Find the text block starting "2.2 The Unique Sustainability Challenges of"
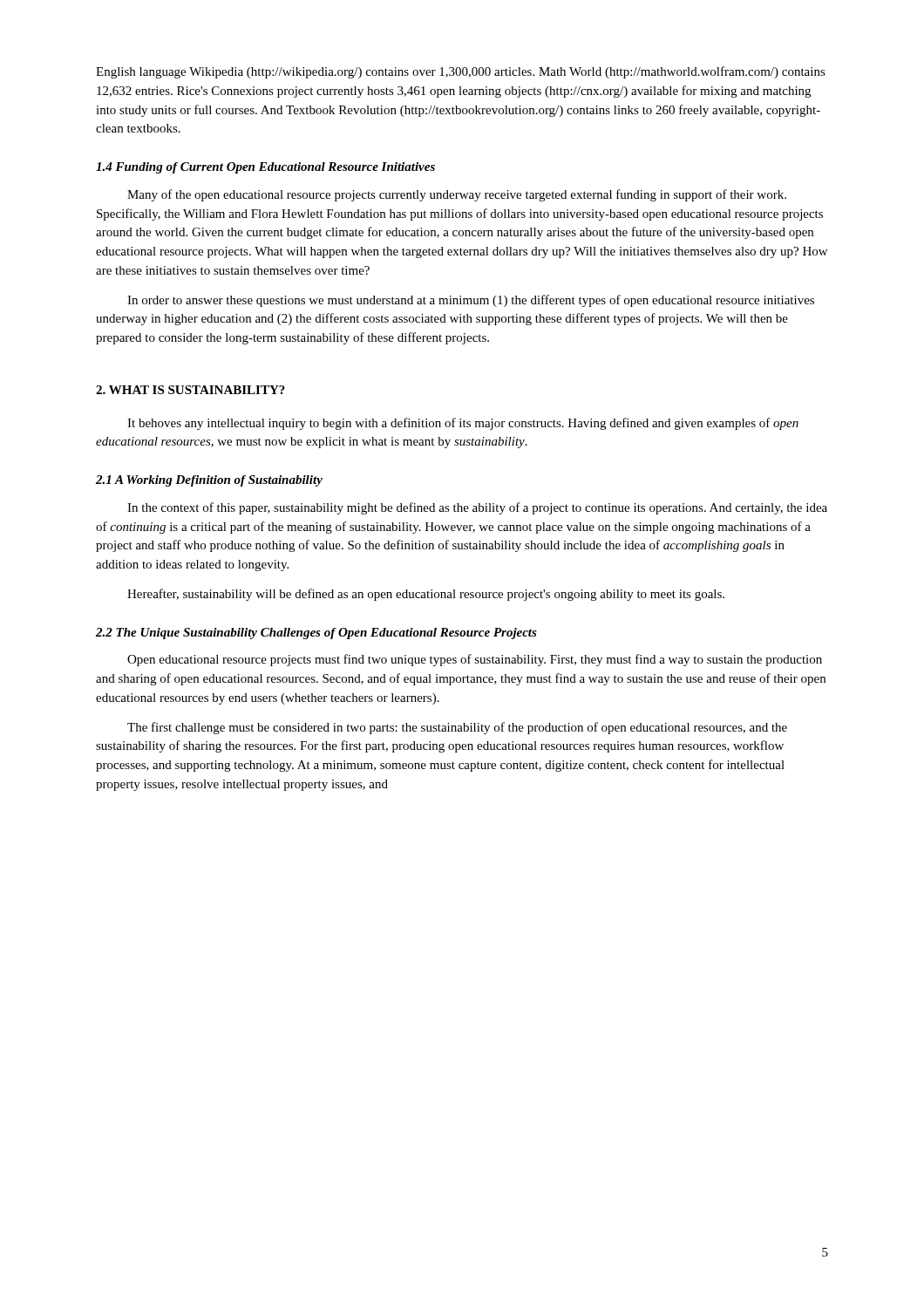The width and height of the screenshot is (924, 1308). pos(316,632)
